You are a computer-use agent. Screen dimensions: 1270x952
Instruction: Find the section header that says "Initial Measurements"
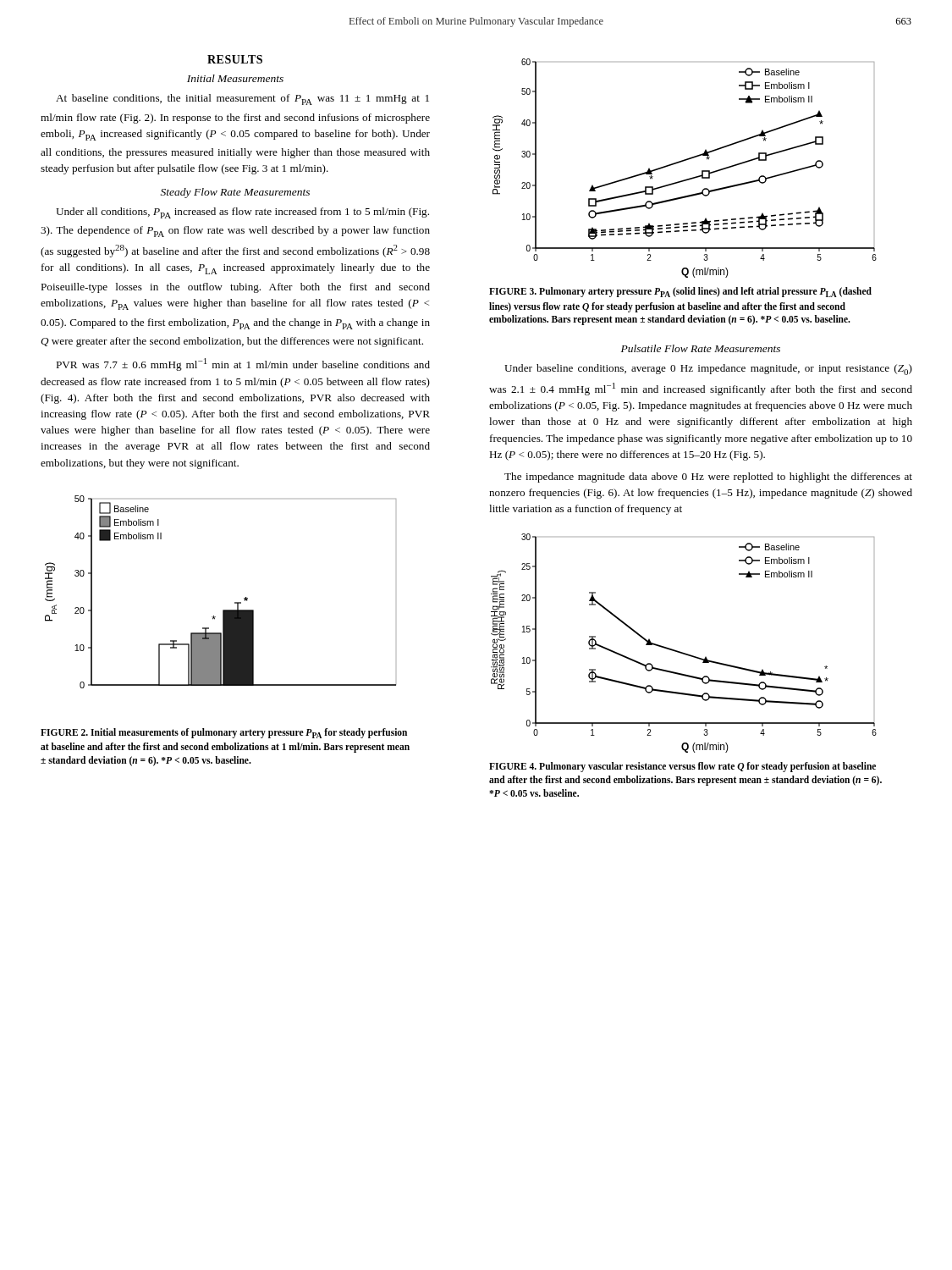pyautogui.click(x=235, y=78)
